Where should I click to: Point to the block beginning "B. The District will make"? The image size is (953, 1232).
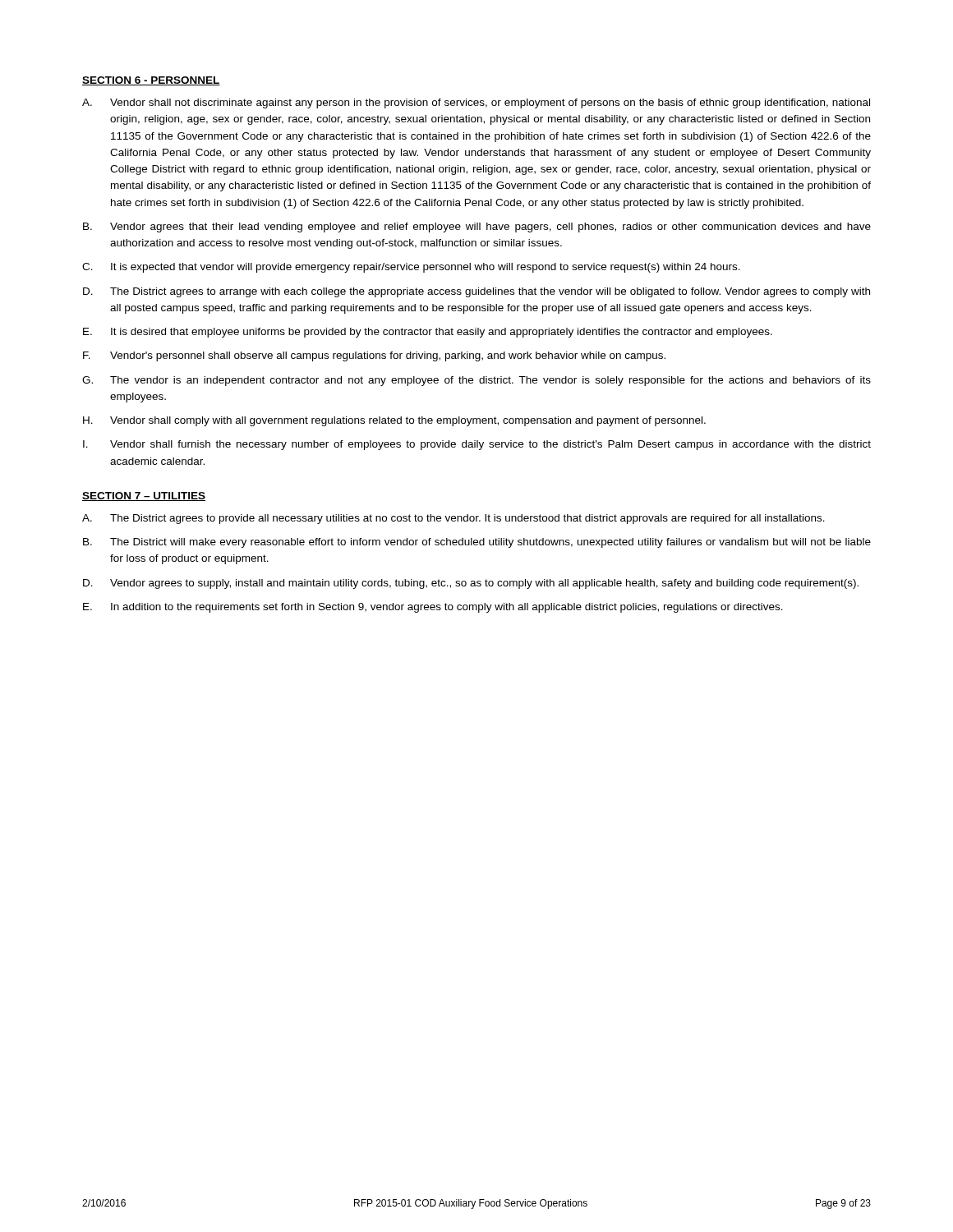point(476,550)
